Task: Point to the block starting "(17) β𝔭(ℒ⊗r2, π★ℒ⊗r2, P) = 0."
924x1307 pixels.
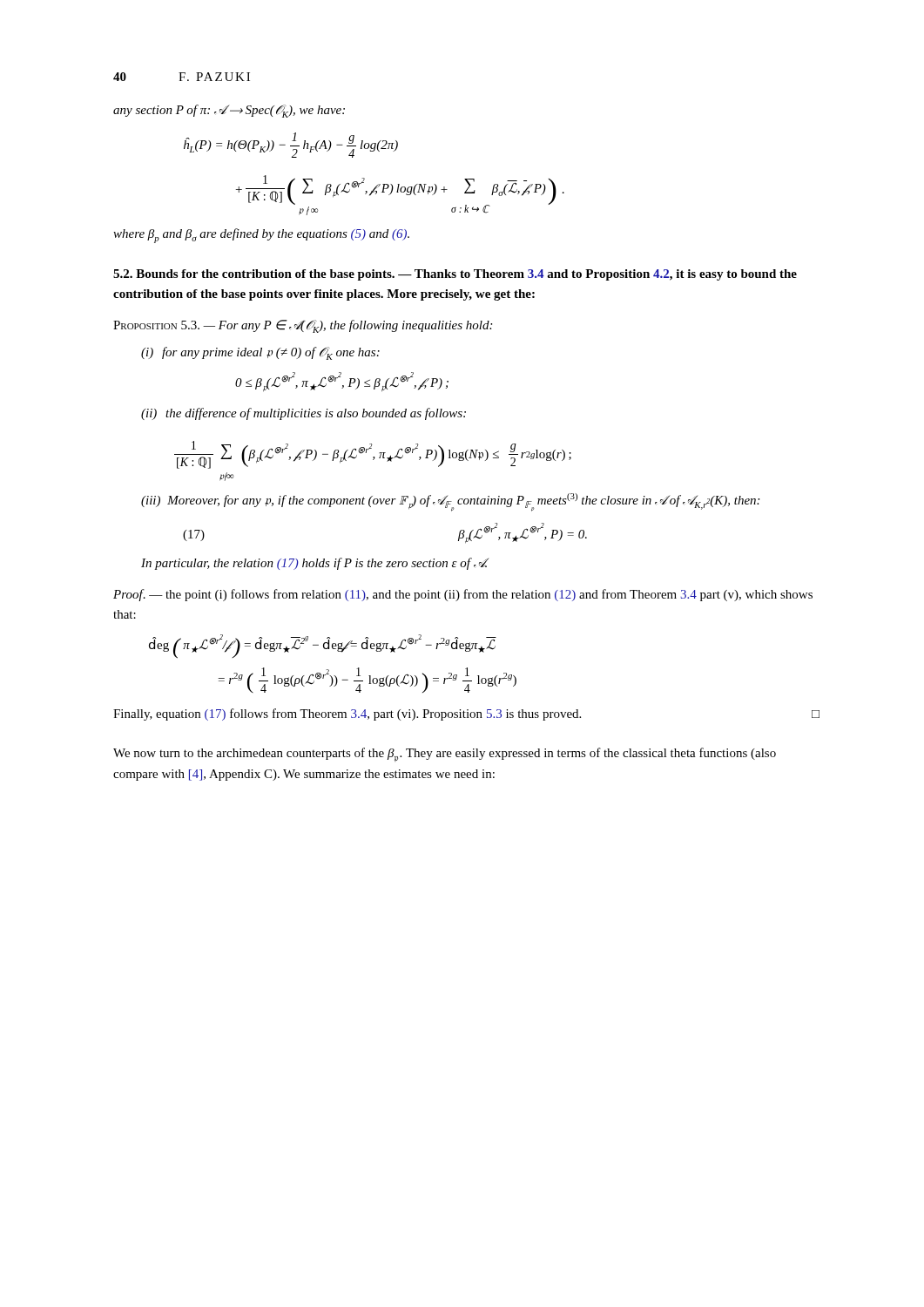Action: [x=501, y=534]
